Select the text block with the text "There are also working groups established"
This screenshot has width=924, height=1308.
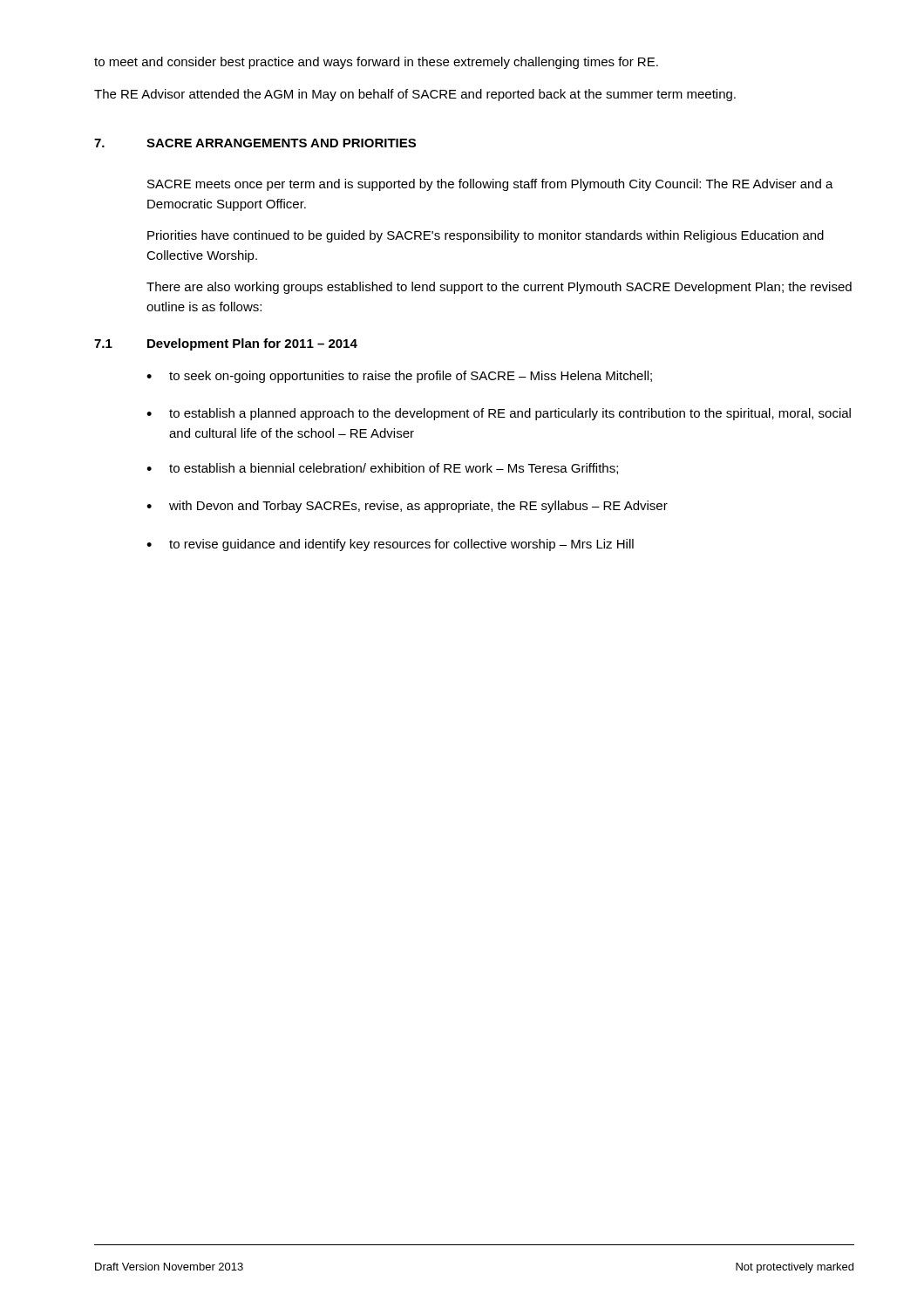point(499,296)
